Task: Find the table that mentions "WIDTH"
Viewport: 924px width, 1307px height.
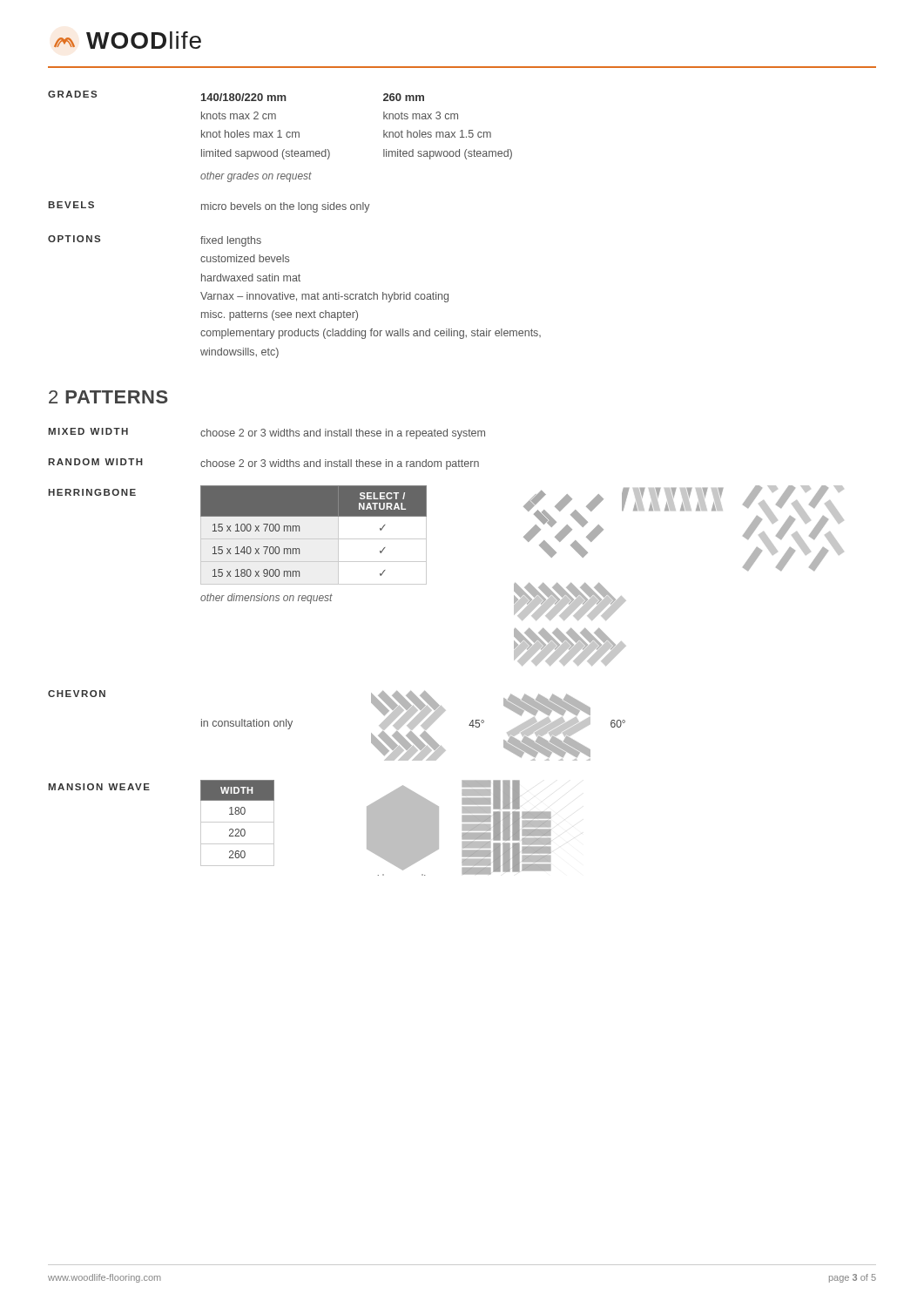Action: coord(237,823)
